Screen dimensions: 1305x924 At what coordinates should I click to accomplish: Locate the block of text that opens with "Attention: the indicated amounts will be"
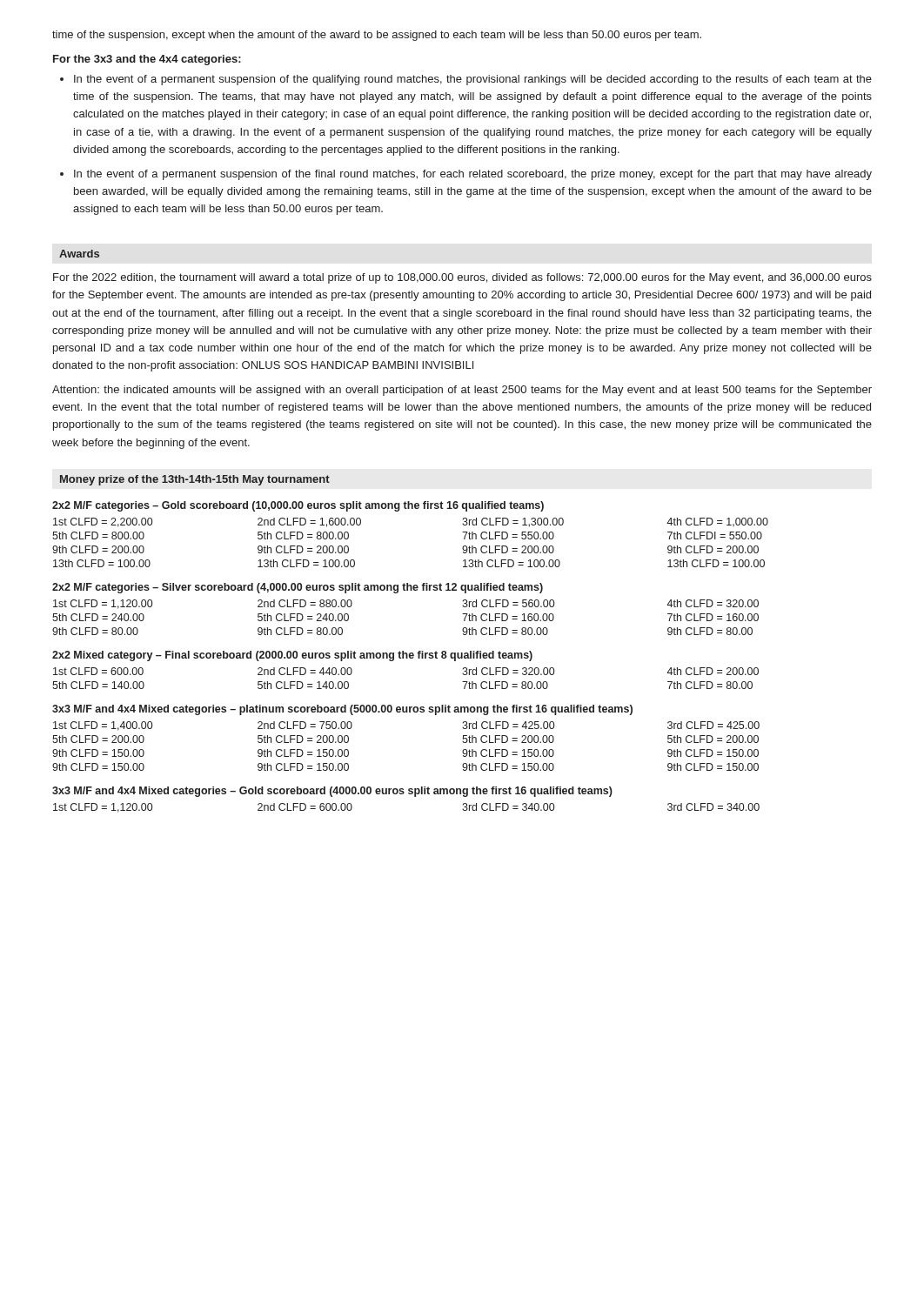462,416
